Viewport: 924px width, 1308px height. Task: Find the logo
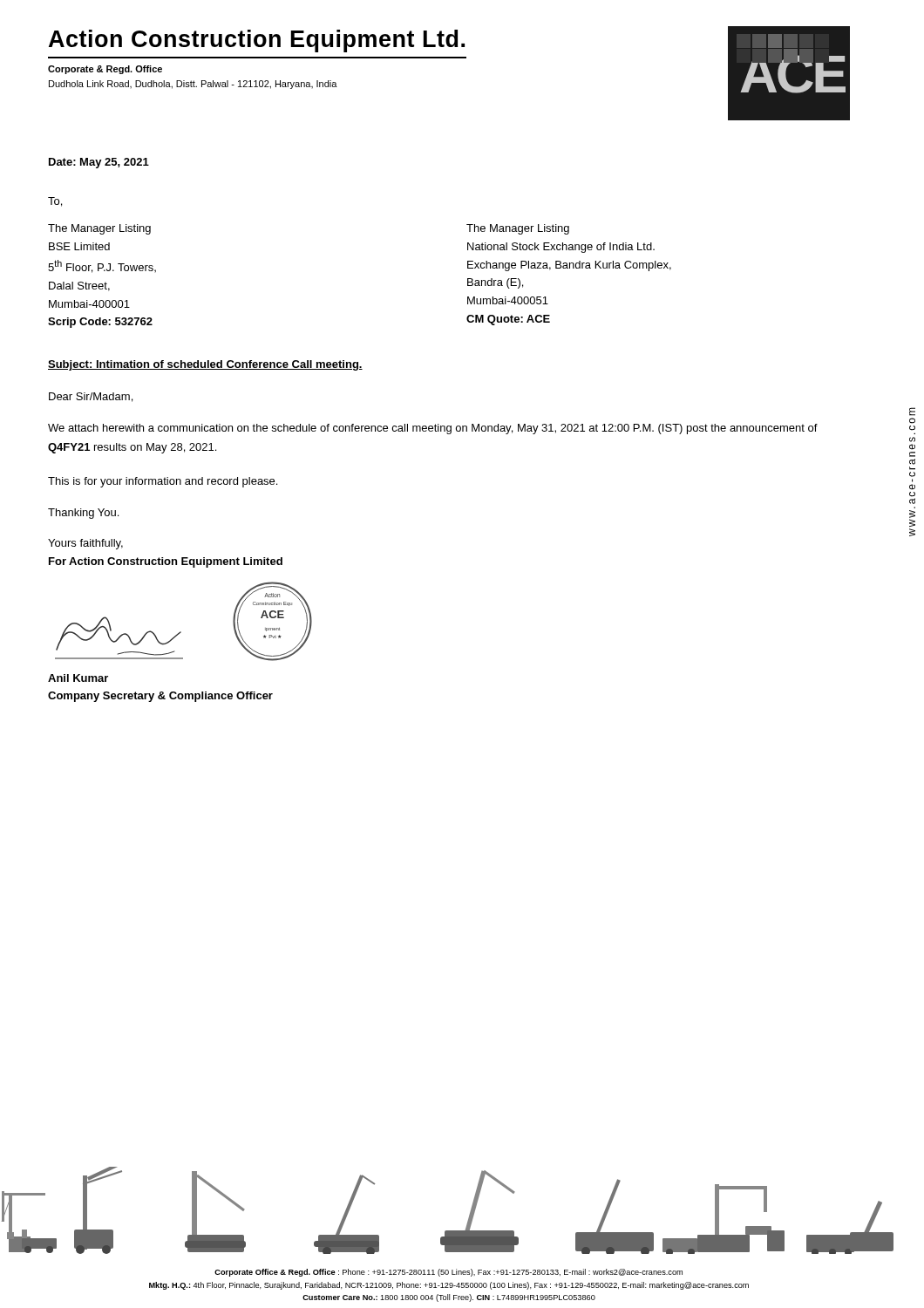[272, 621]
